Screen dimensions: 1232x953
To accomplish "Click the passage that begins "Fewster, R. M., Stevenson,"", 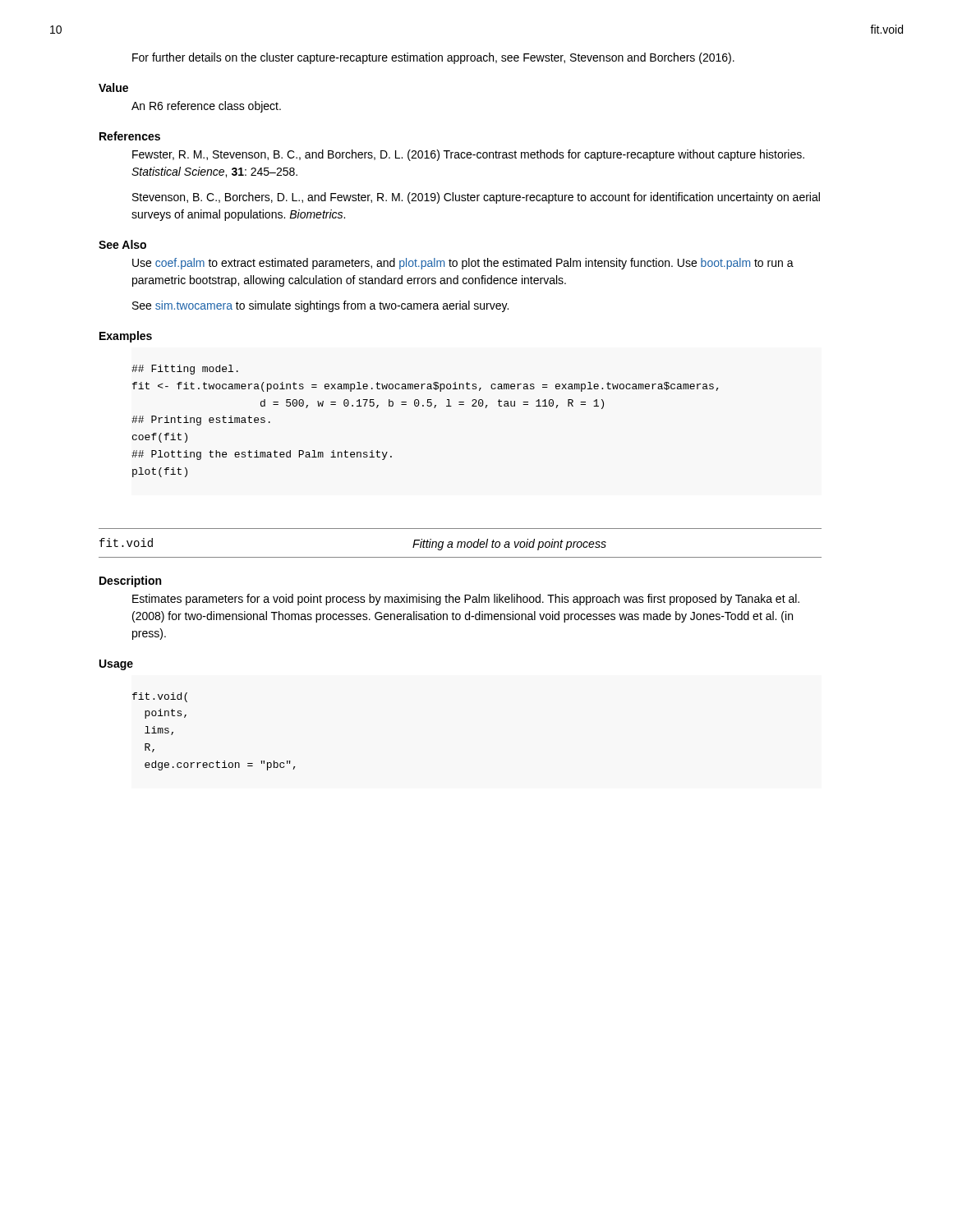I will click(x=476, y=185).
